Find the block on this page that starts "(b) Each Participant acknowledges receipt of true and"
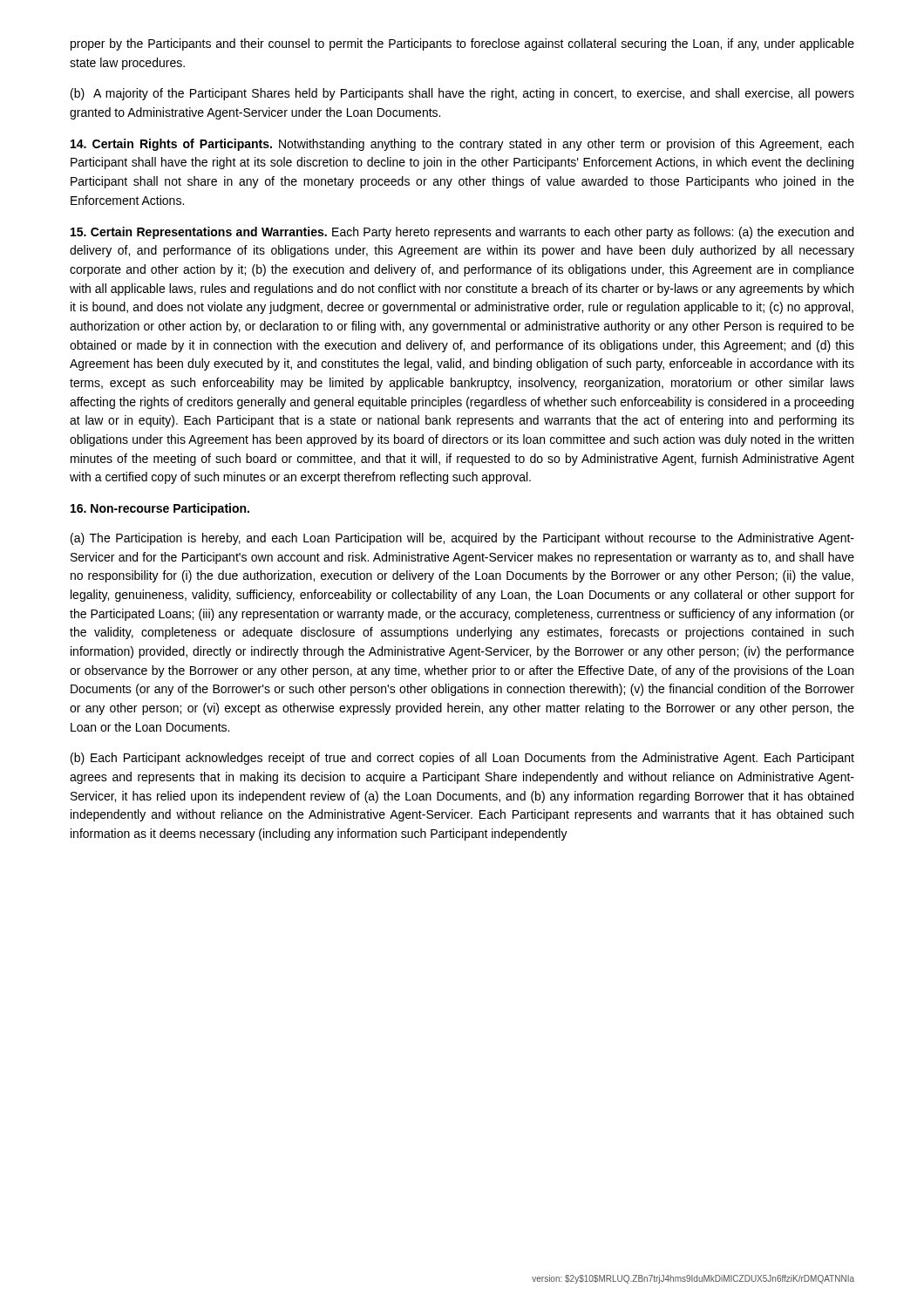 click(x=462, y=796)
